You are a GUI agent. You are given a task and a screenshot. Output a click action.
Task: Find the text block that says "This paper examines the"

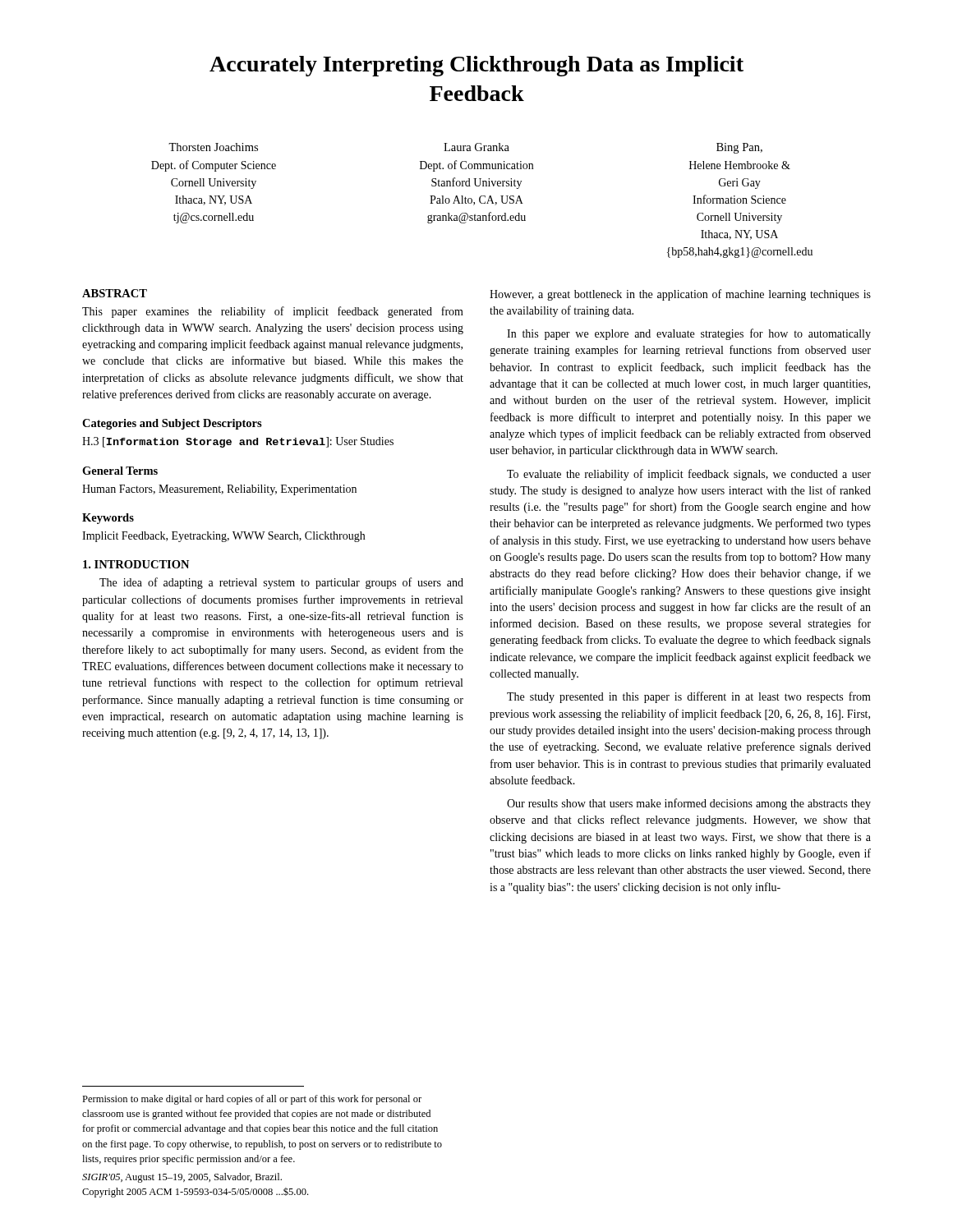pos(273,353)
